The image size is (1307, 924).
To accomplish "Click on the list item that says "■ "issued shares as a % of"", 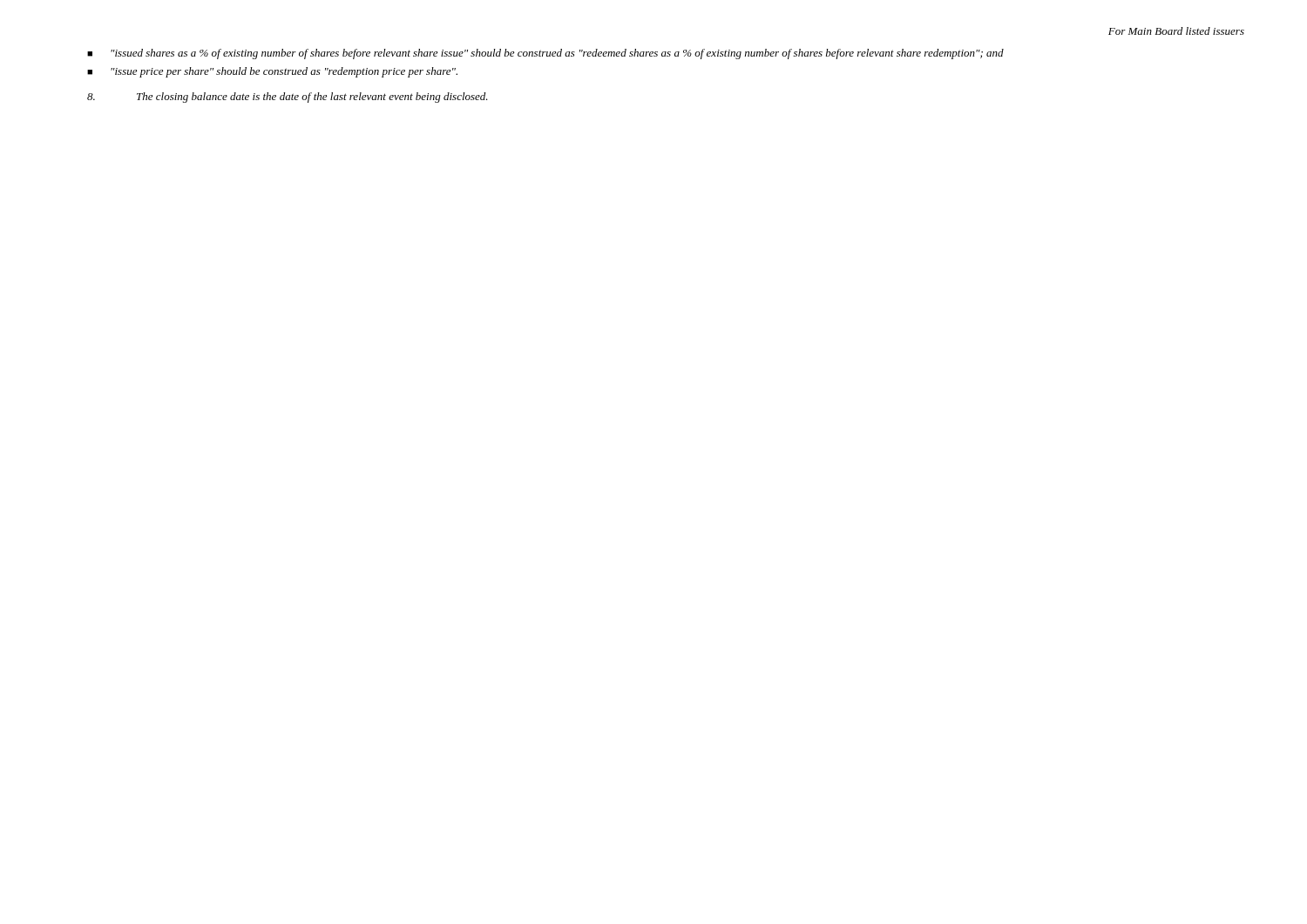I will click(x=666, y=53).
